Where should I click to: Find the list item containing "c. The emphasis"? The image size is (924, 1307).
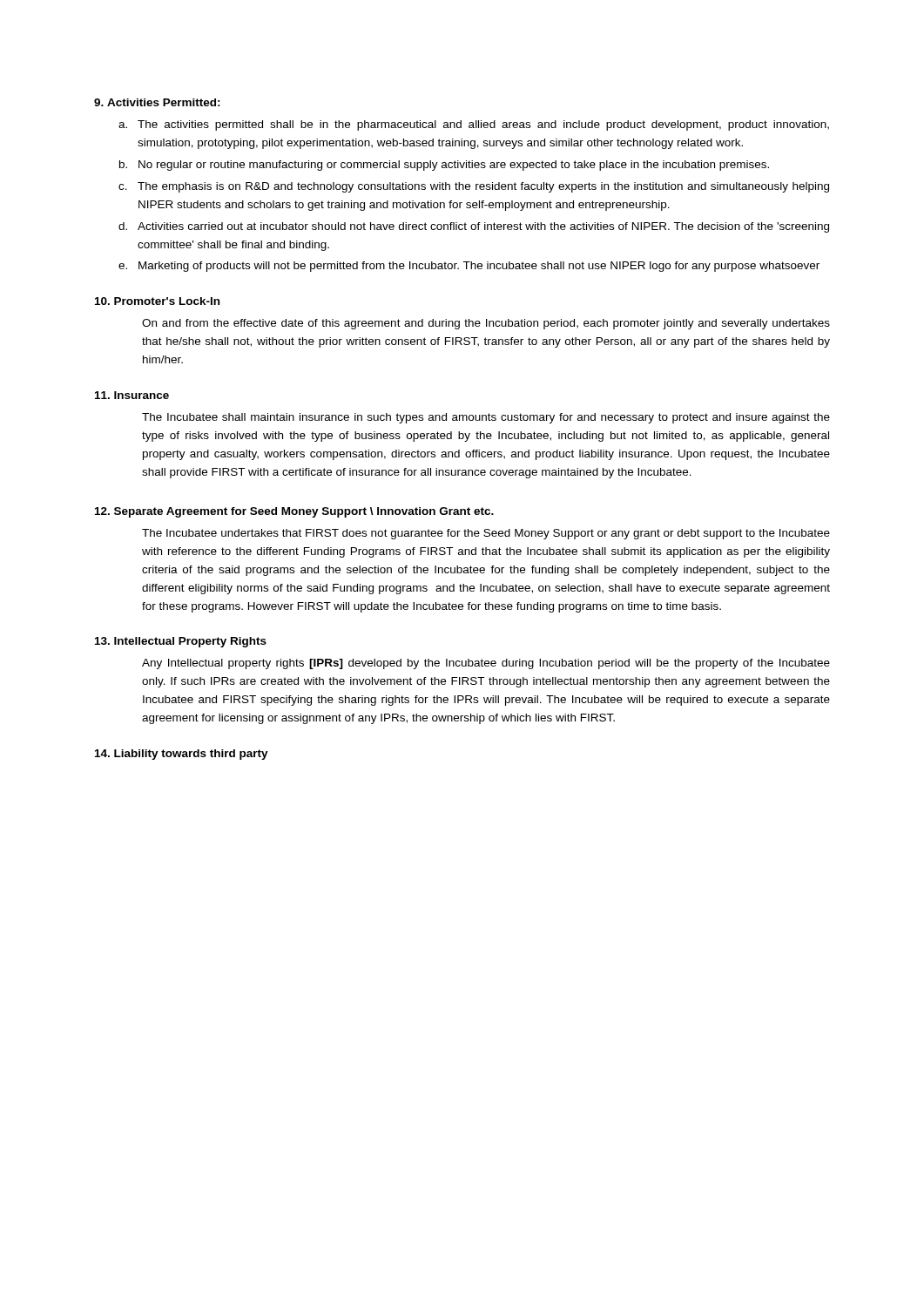[474, 196]
